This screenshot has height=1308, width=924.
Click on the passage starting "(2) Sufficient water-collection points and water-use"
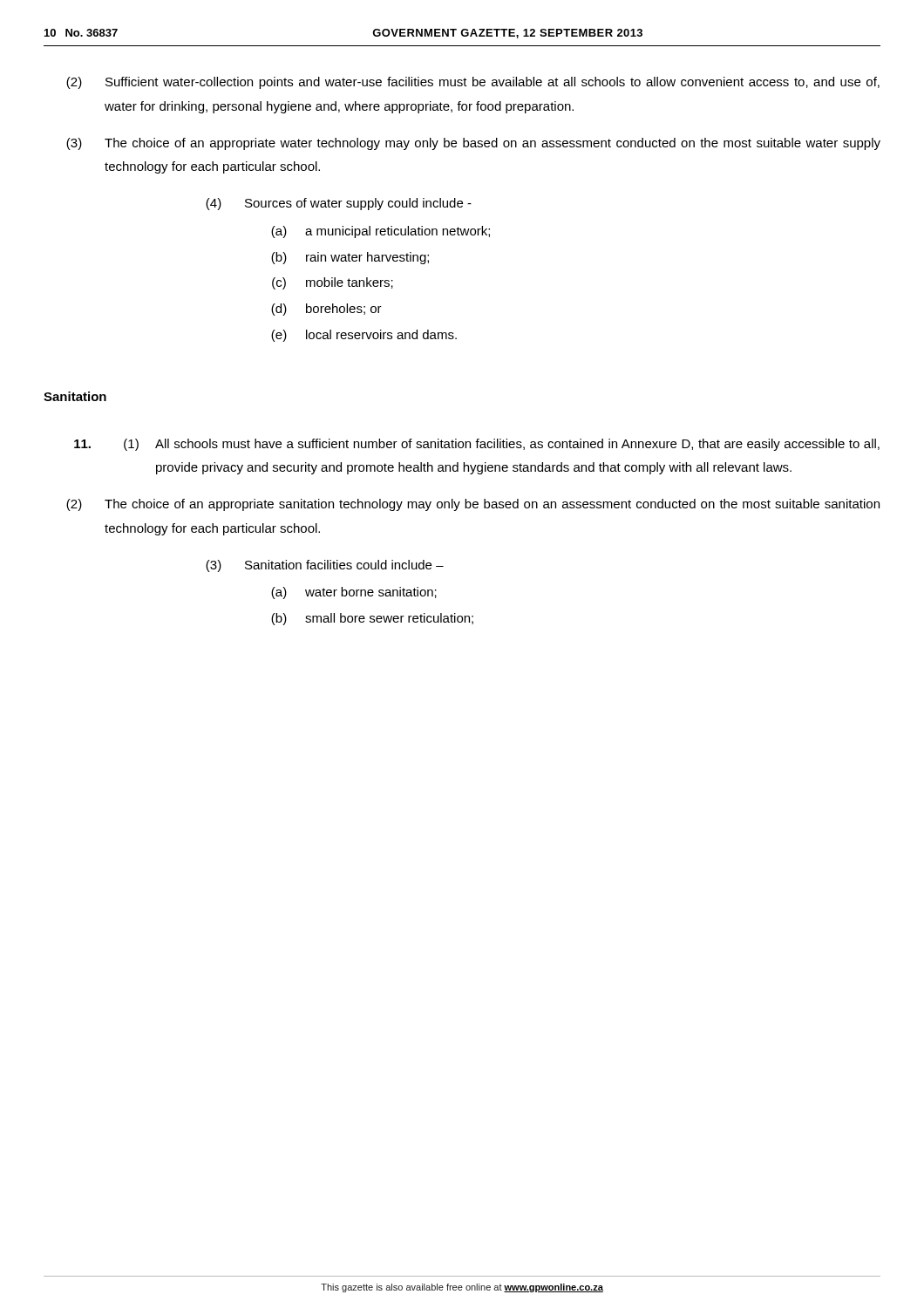[462, 94]
